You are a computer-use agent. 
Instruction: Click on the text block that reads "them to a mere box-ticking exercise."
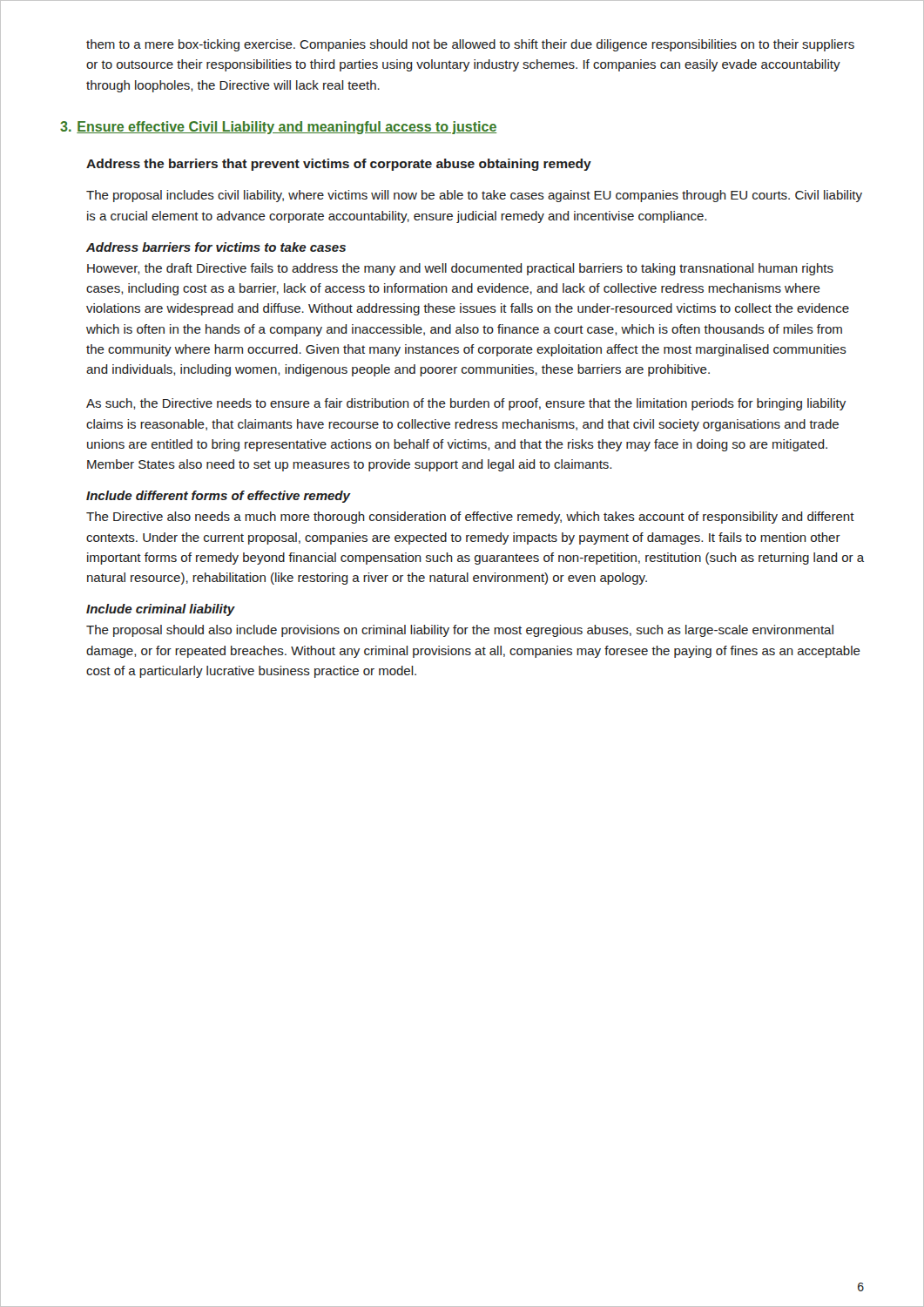[470, 64]
